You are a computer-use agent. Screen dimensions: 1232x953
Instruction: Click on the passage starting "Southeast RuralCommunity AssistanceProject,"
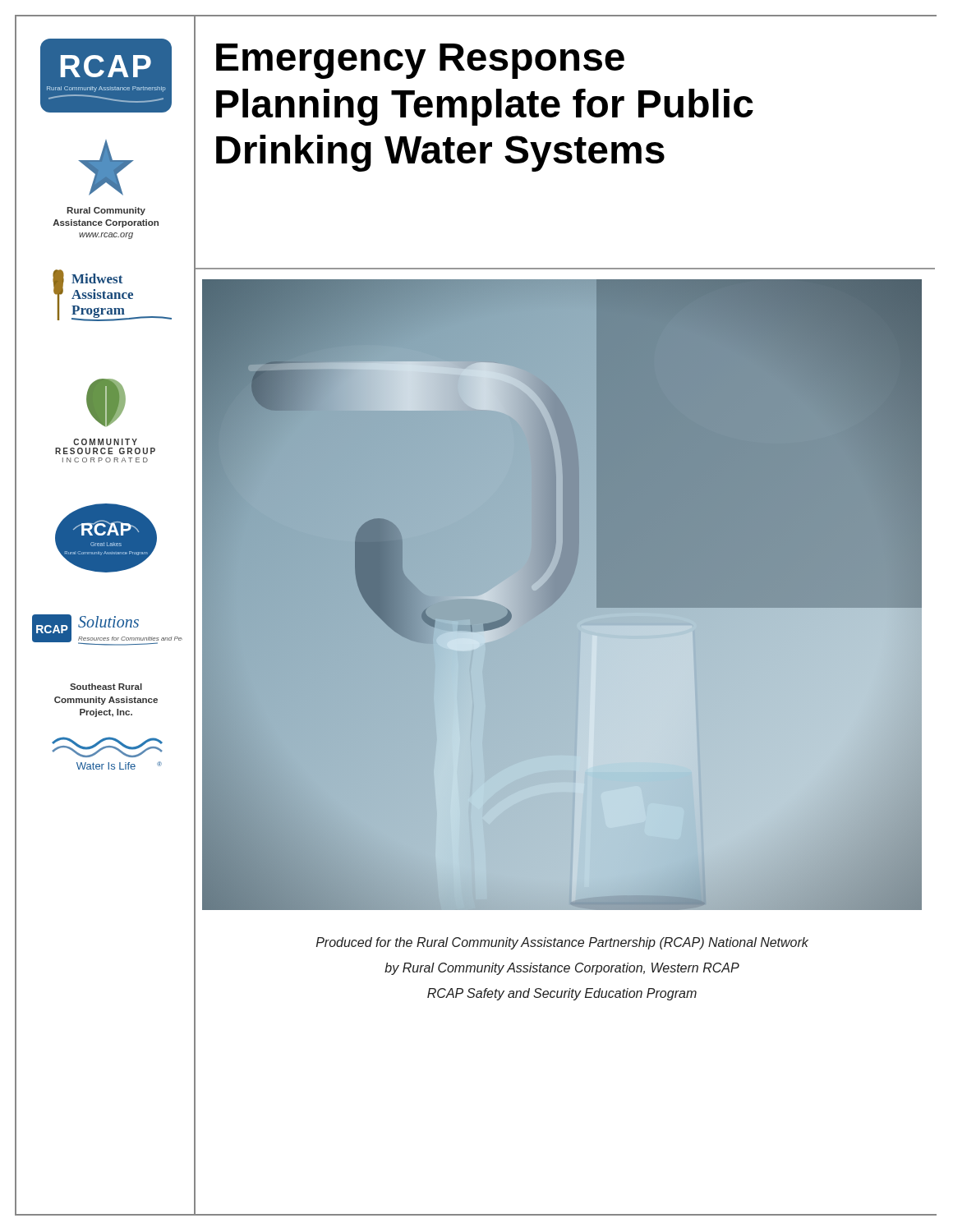106,700
